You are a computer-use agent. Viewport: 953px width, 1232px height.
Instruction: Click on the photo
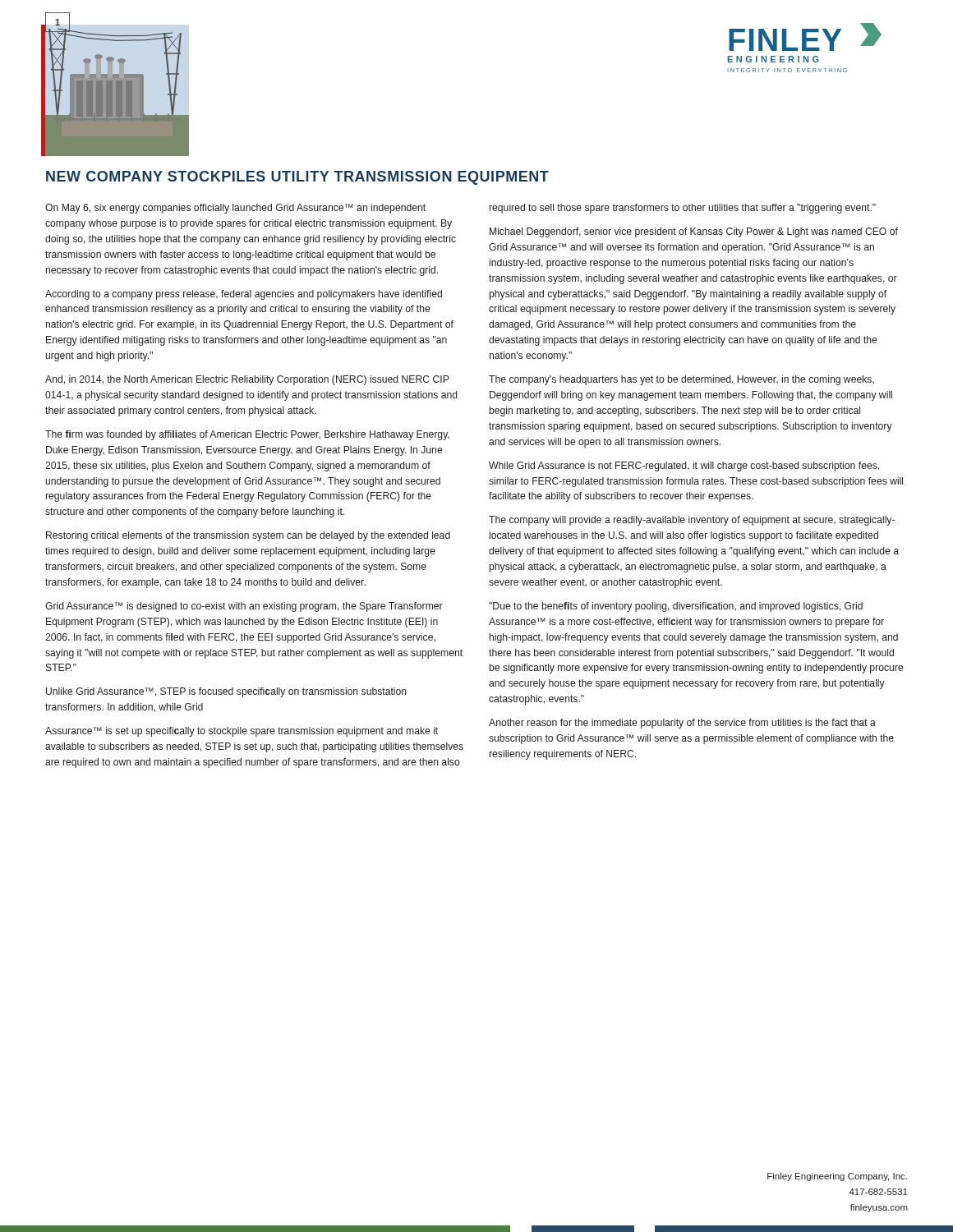[x=117, y=90]
